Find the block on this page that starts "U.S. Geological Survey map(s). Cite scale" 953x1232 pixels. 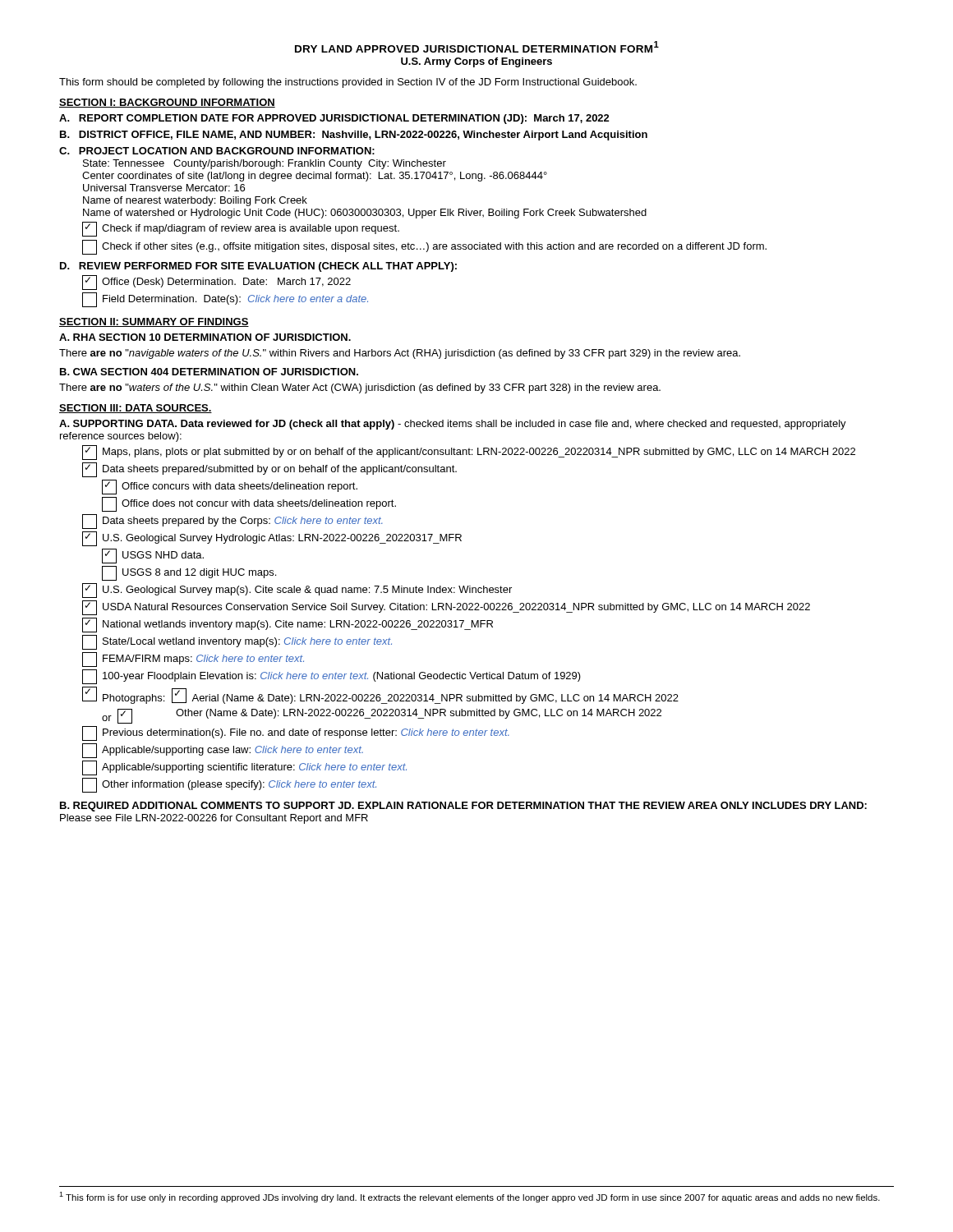pos(488,590)
